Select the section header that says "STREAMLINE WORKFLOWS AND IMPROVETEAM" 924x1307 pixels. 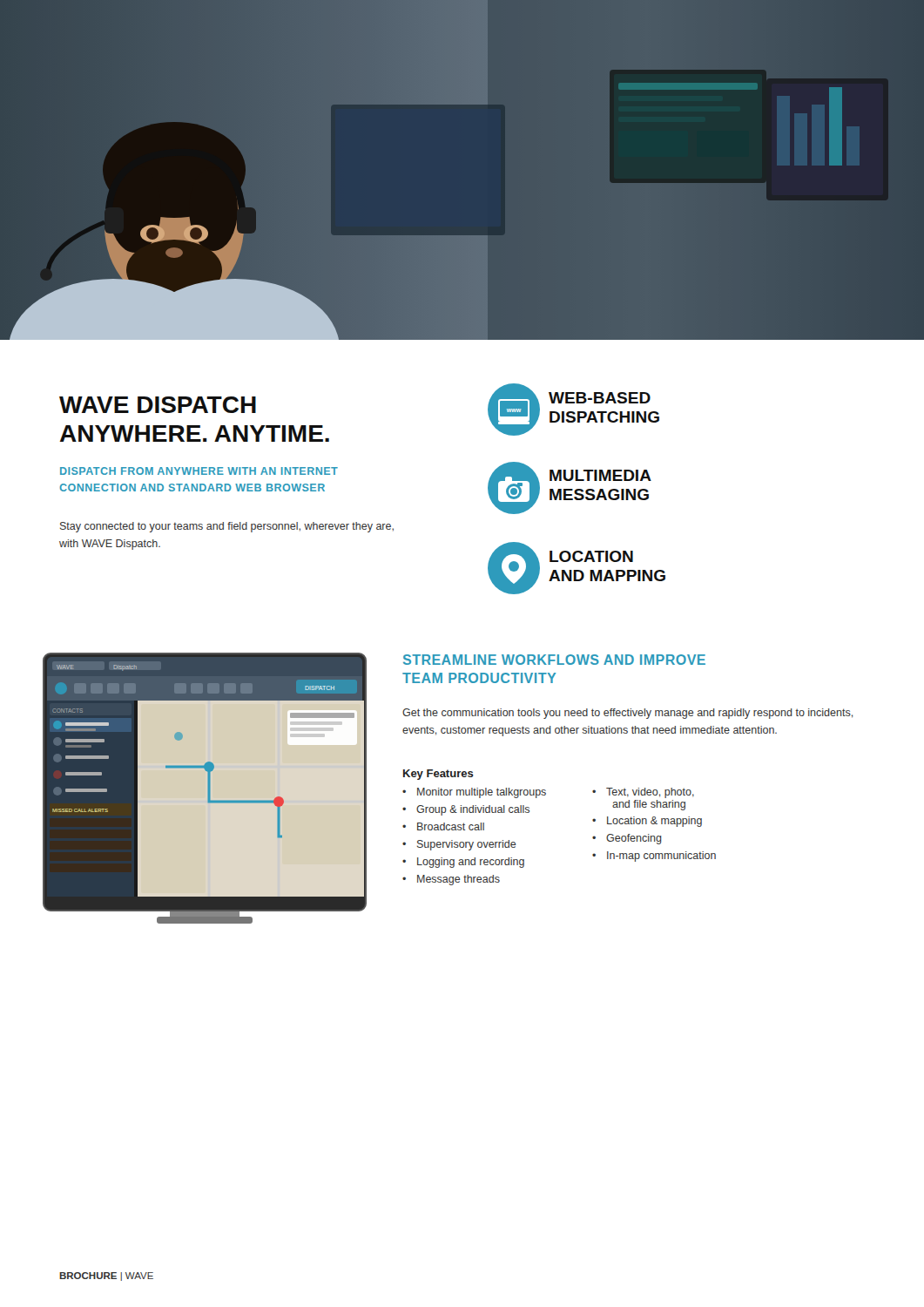coord(637,670)
